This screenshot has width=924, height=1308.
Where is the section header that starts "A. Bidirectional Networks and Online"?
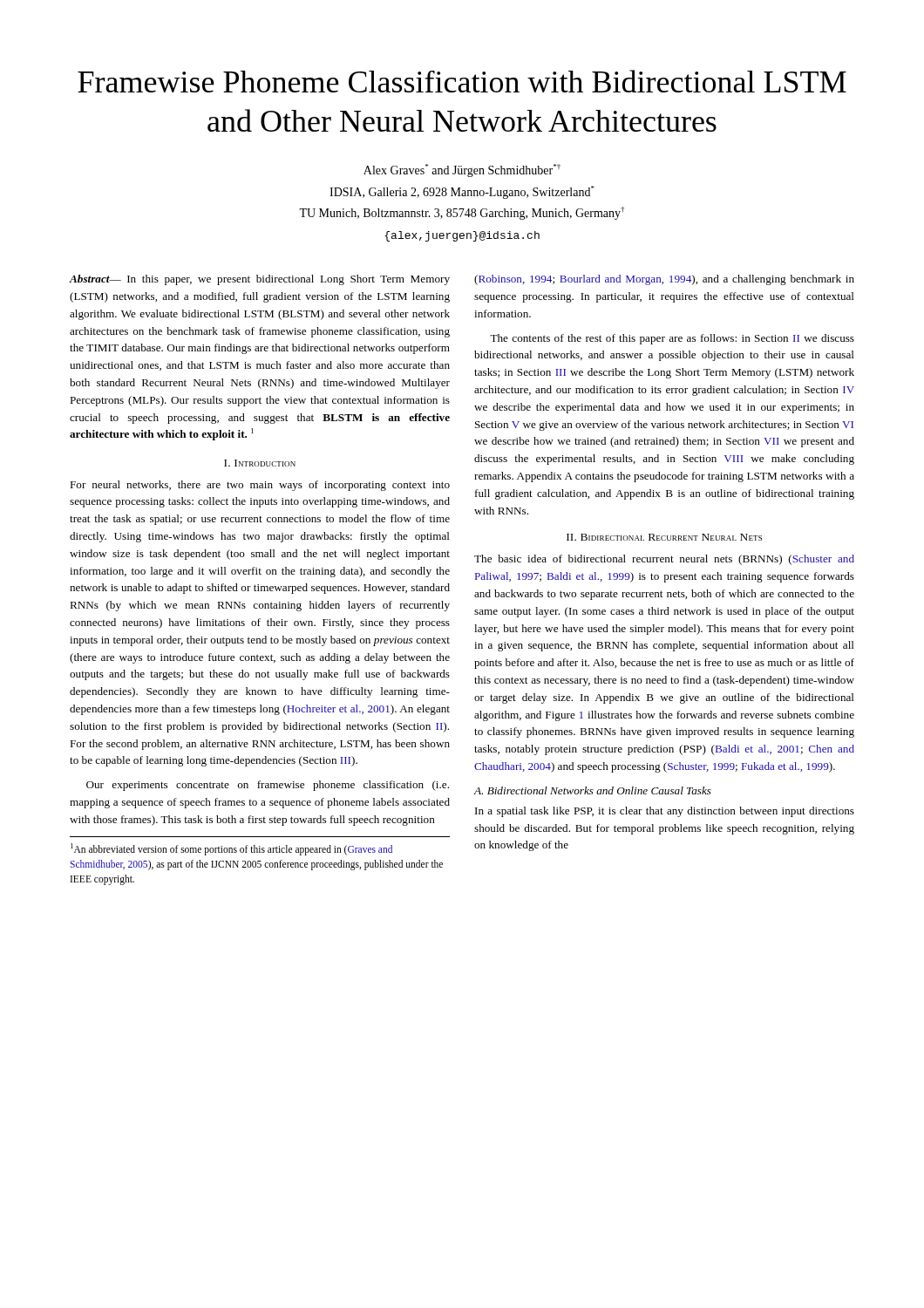pos(593,790)
